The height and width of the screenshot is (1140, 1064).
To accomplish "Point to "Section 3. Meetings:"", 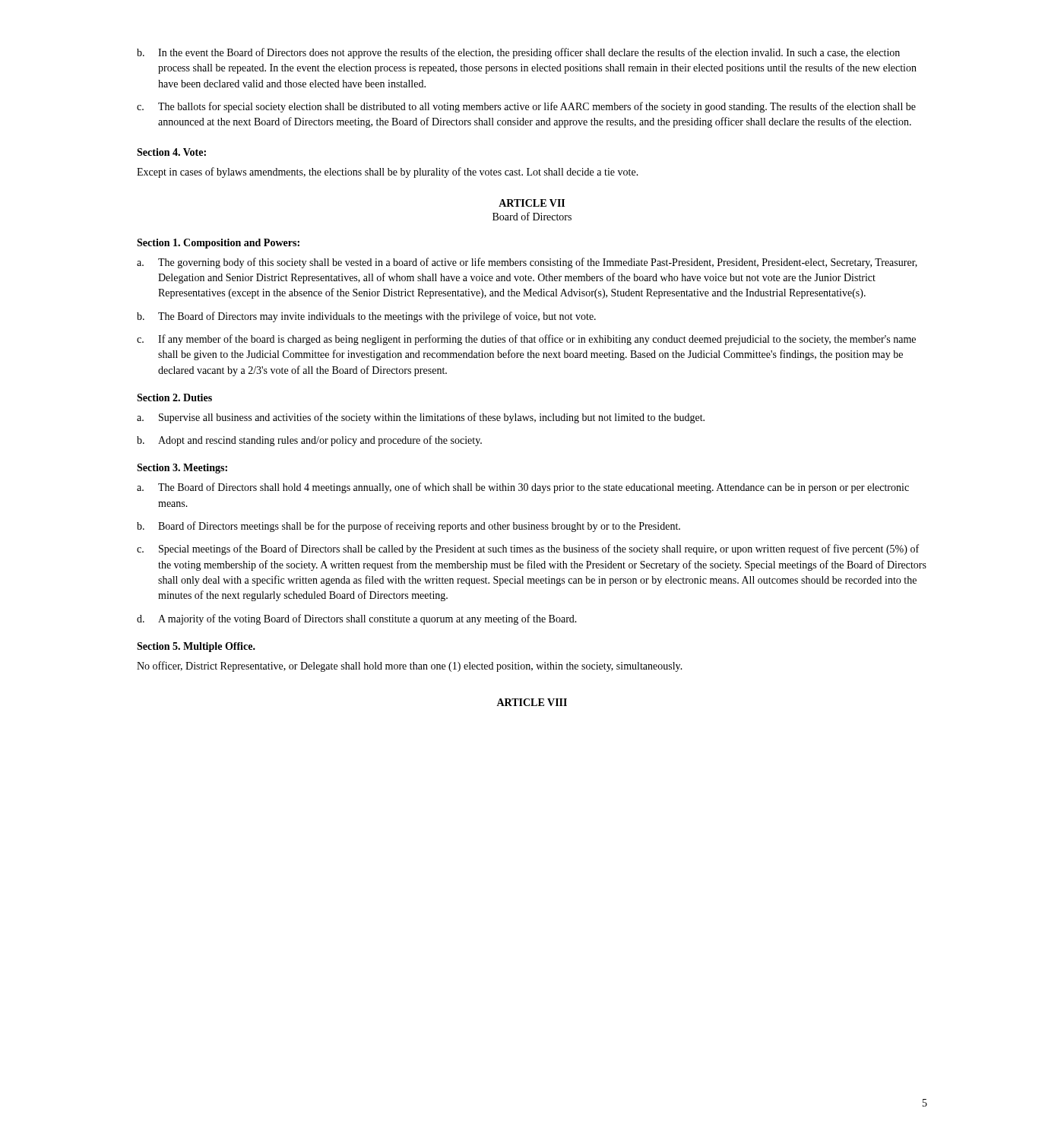I will 182,468.
